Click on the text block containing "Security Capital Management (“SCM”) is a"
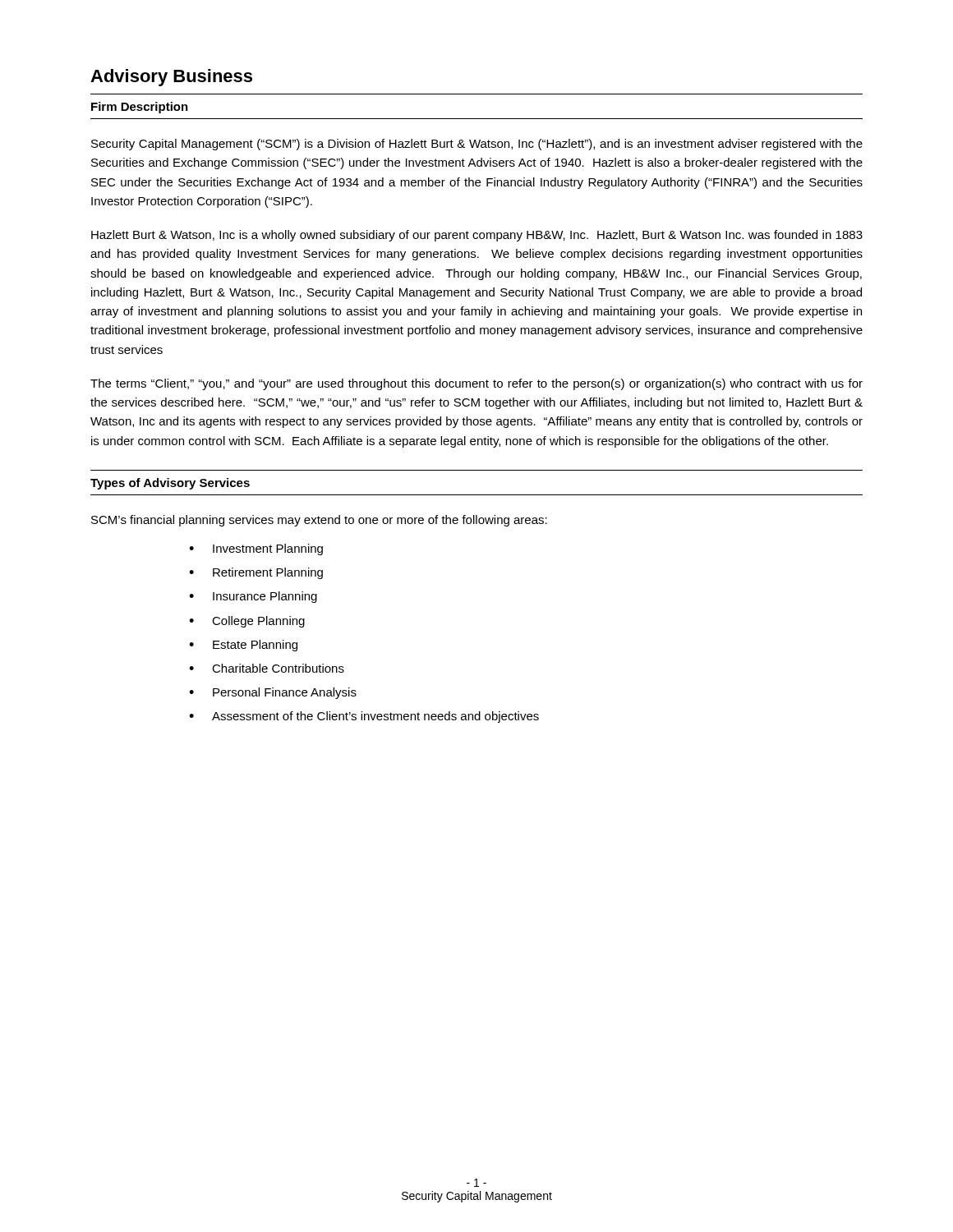953x1232 pixels. (x=476, y=172)
